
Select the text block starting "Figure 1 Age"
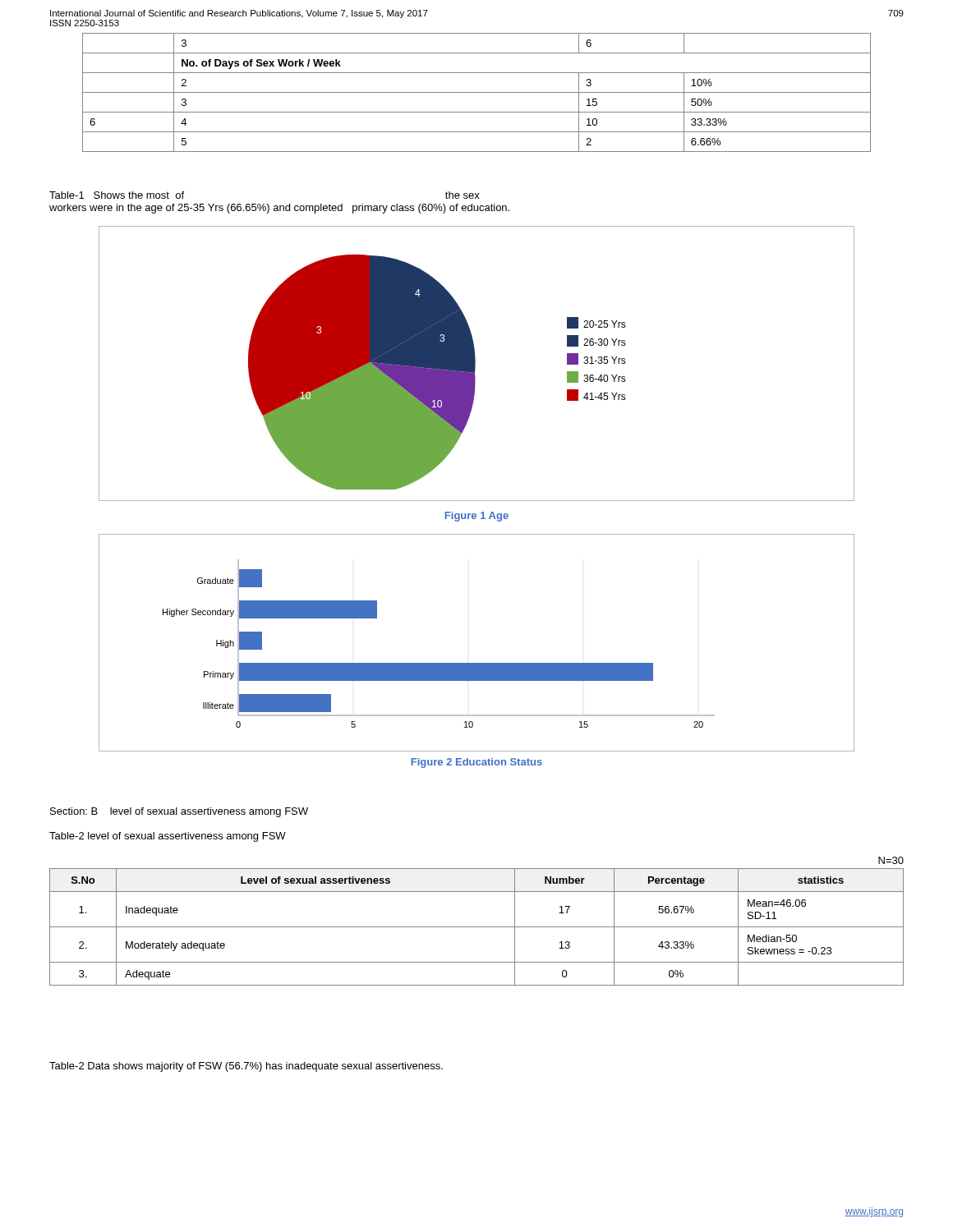pos(476,515)
